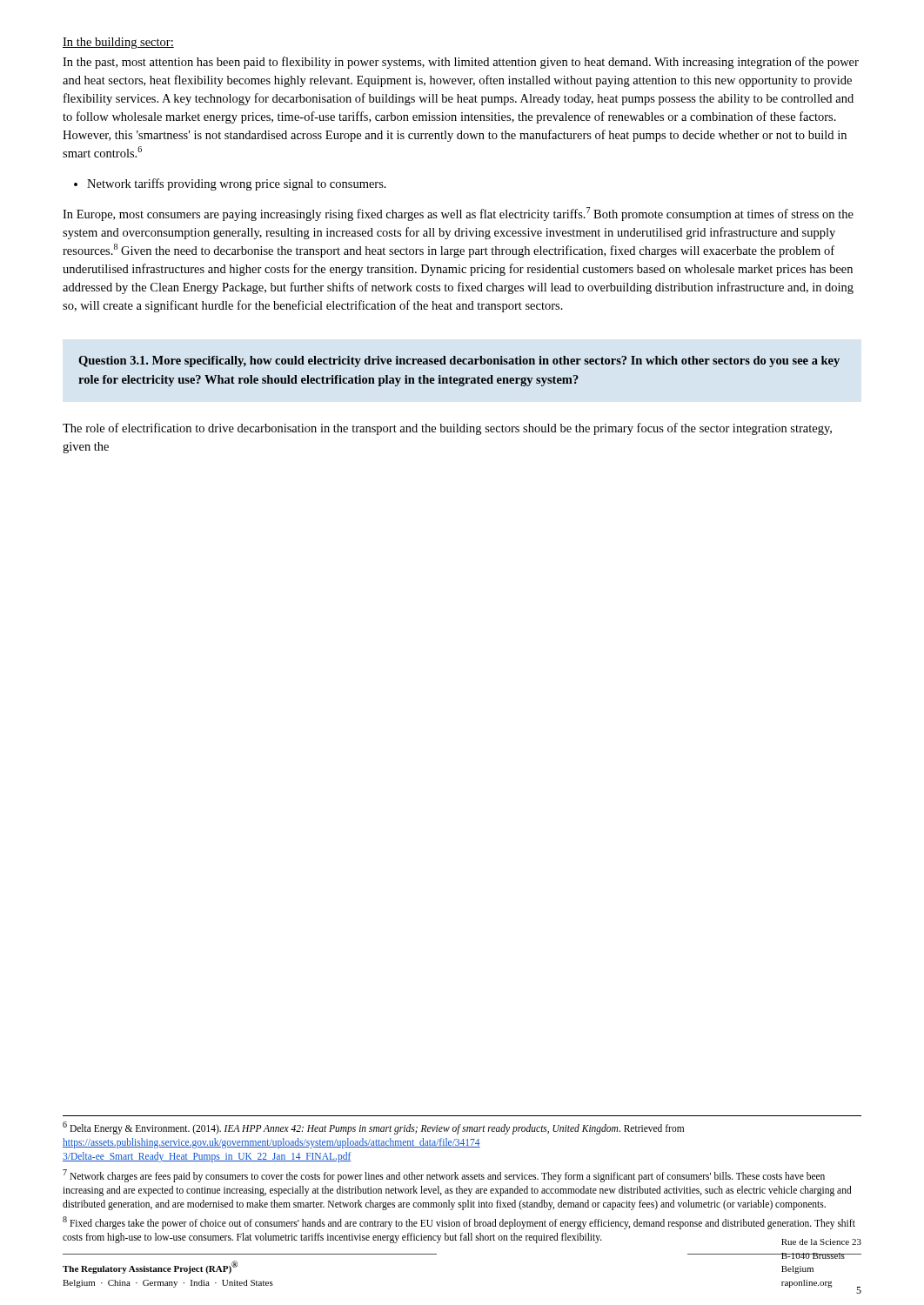This screenshot has width=924, height=1305.
Task: Select the block starting "7 Network charges are"
Action: point(457,1189)
